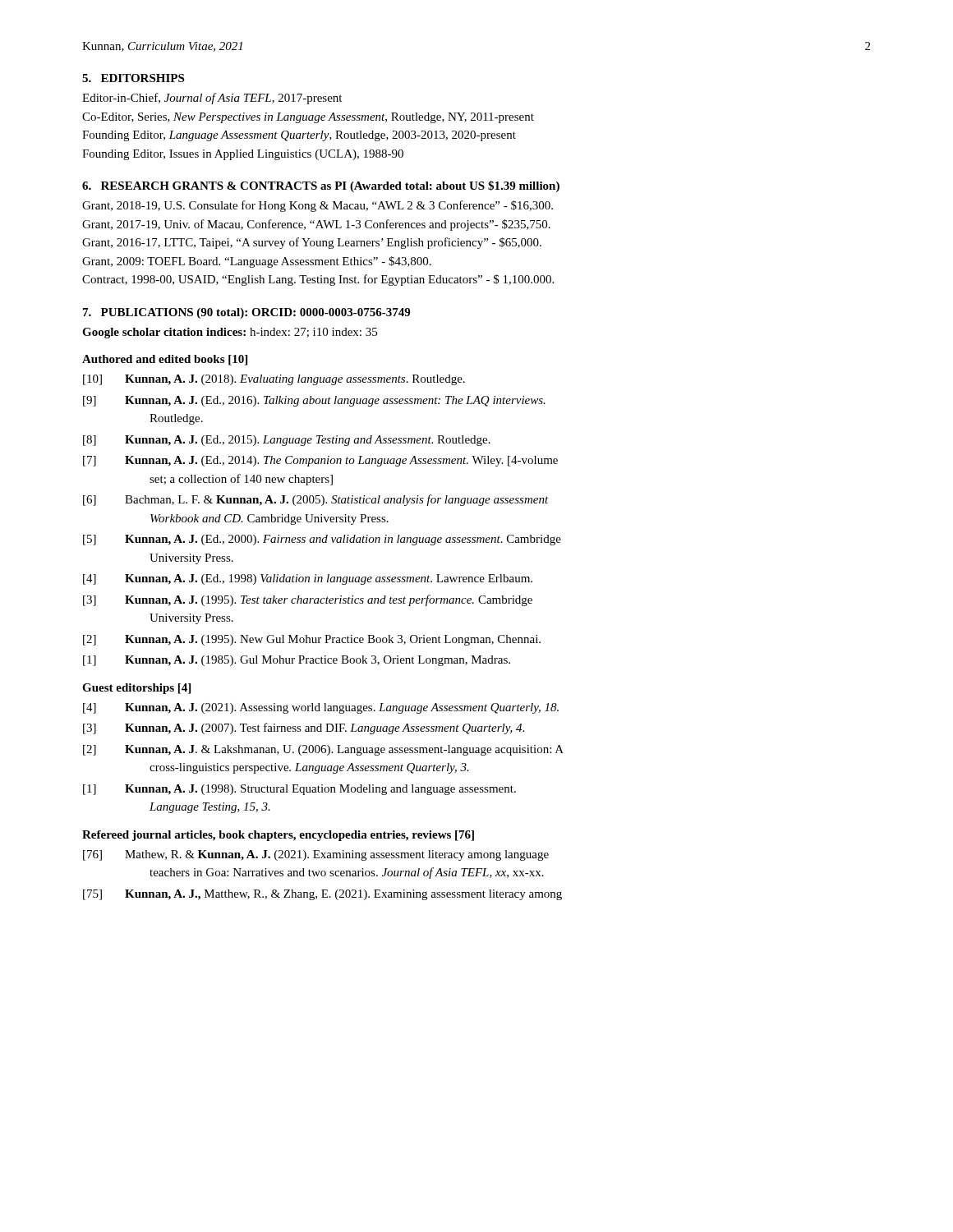This screenshot has width=953, height=1232.
Task: Click the passage that begins "[3] Kunnan, A. J. (1995). Test"
Action: tap(476, 609)
